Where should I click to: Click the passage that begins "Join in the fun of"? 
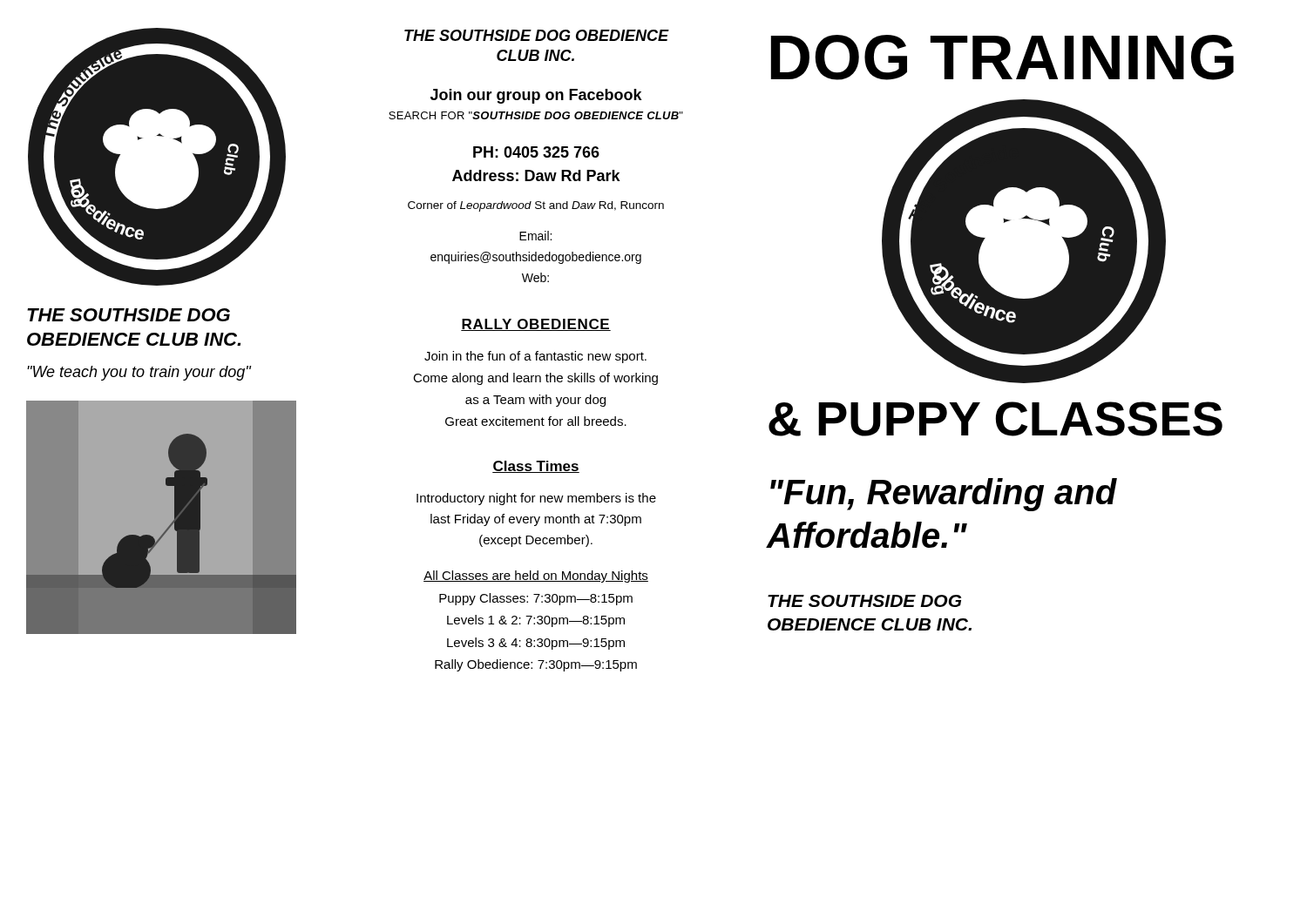[536, 388]
